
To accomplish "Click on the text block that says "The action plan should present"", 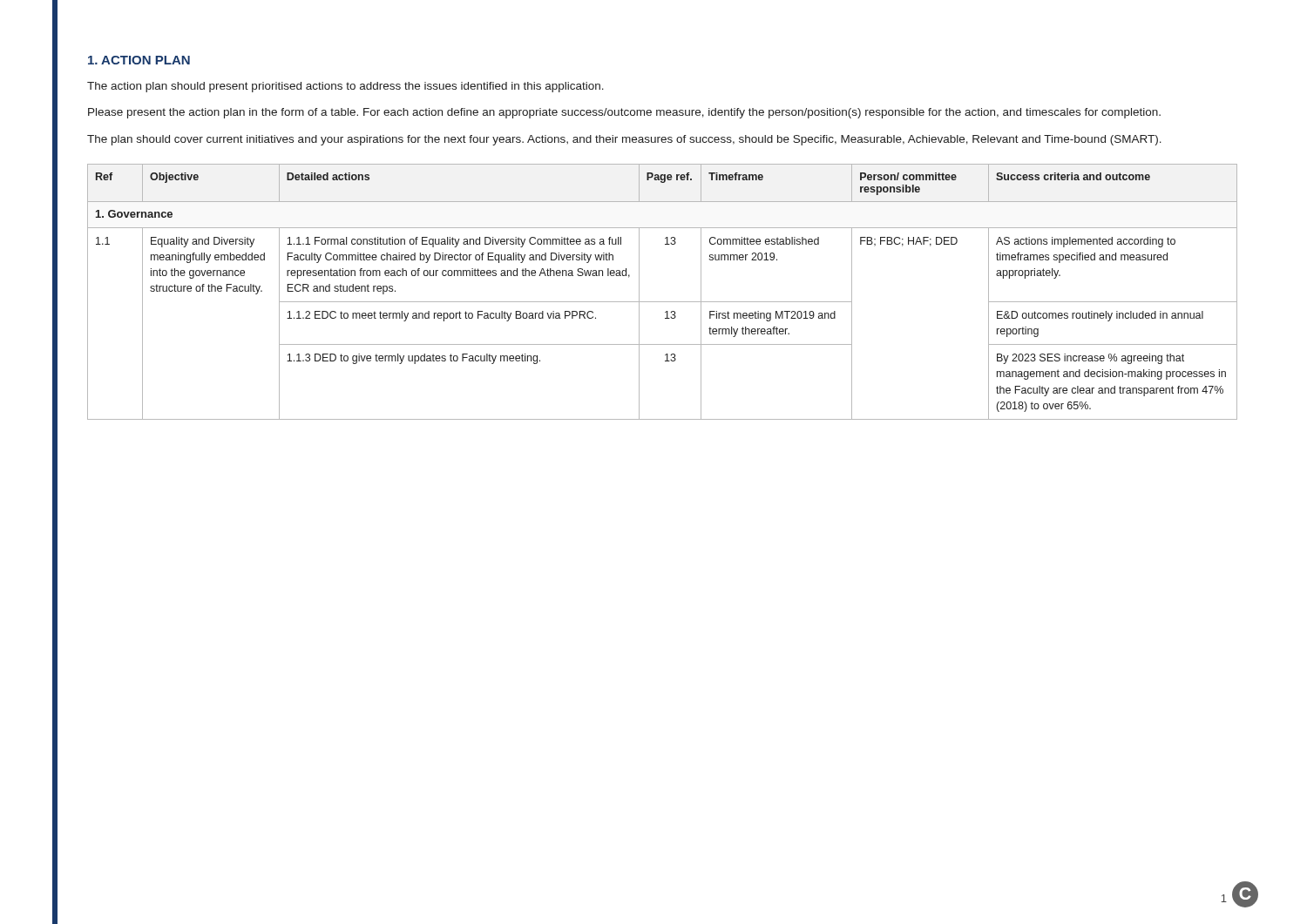I will tap(346, 86).
